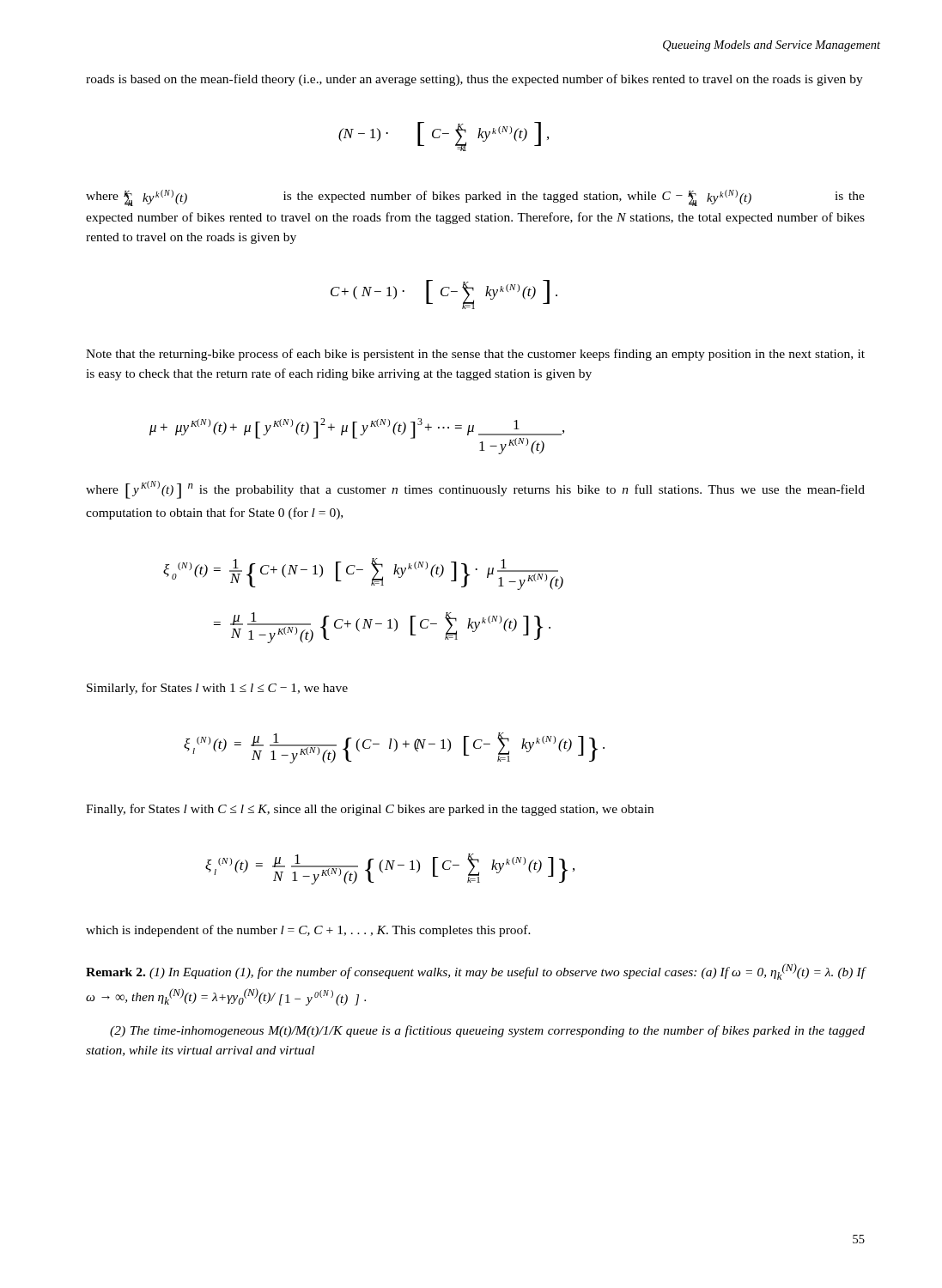The width and height of the screenshot is (942, 1288).
Task: Point to the block beginning "Remark 2. (1) In Equation (1), for"
Action: click(x=476, y=972)
